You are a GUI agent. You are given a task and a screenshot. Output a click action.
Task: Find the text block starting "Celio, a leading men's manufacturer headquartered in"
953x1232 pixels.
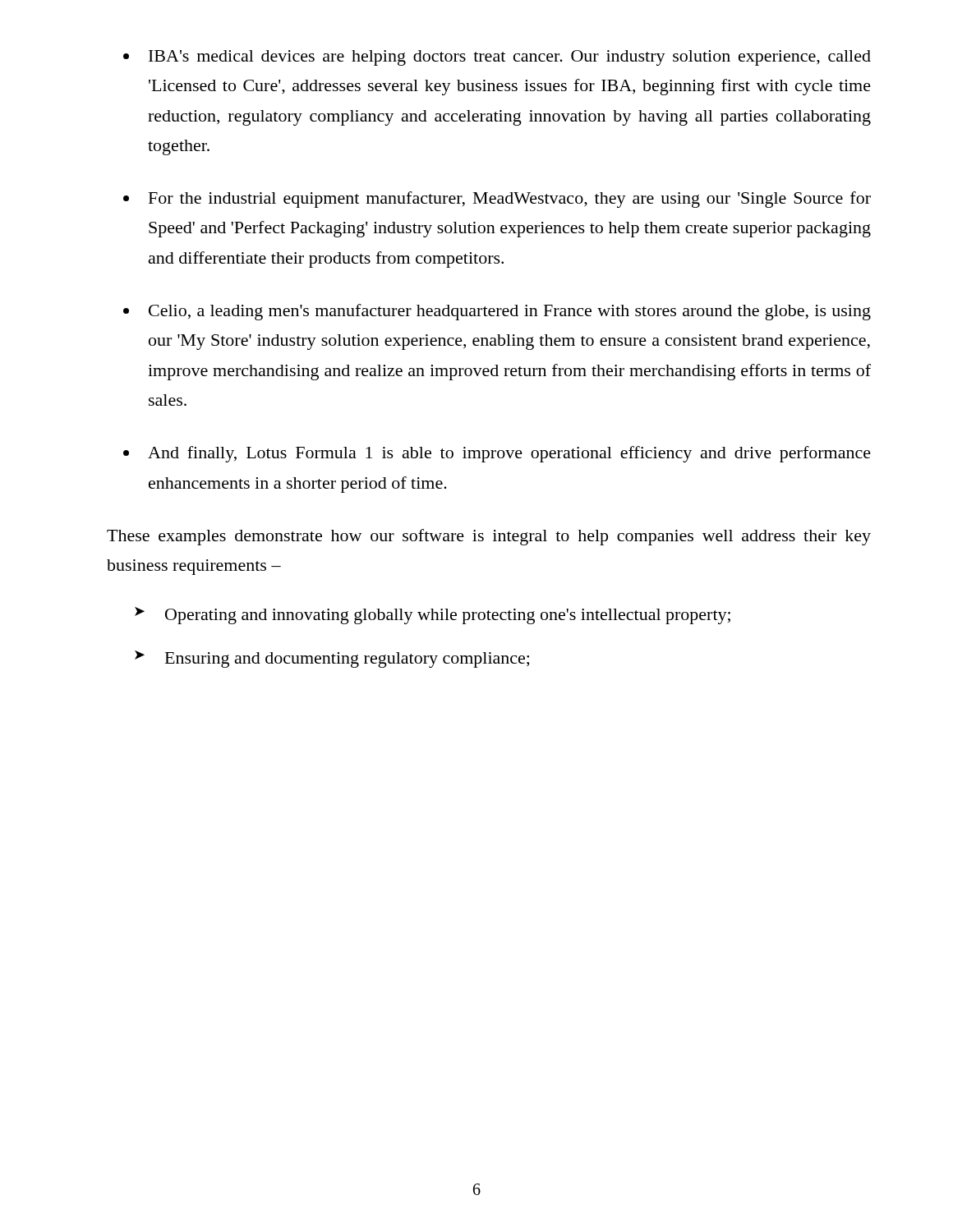point(509,355)
